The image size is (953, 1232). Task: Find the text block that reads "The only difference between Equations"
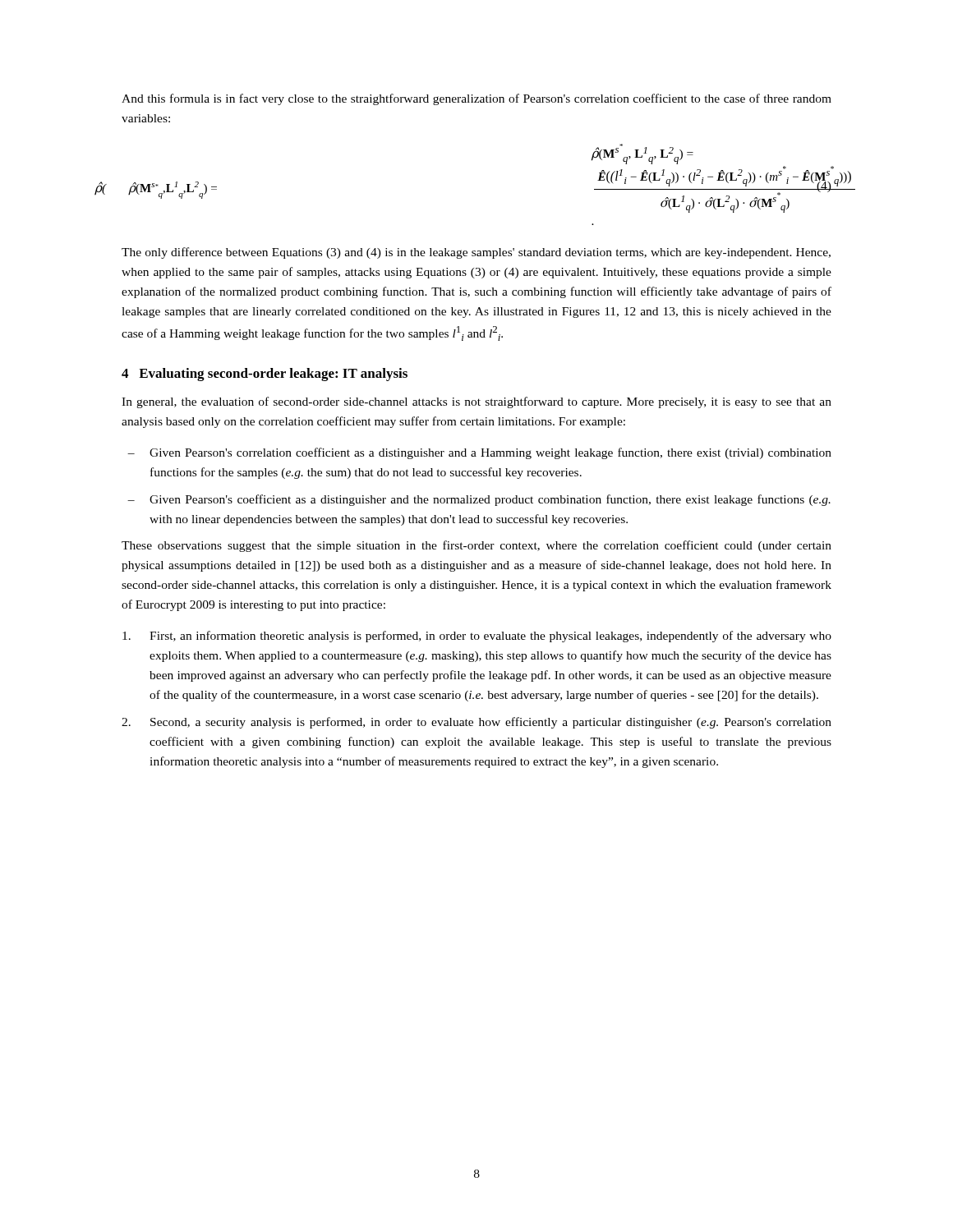coord(476,294)
